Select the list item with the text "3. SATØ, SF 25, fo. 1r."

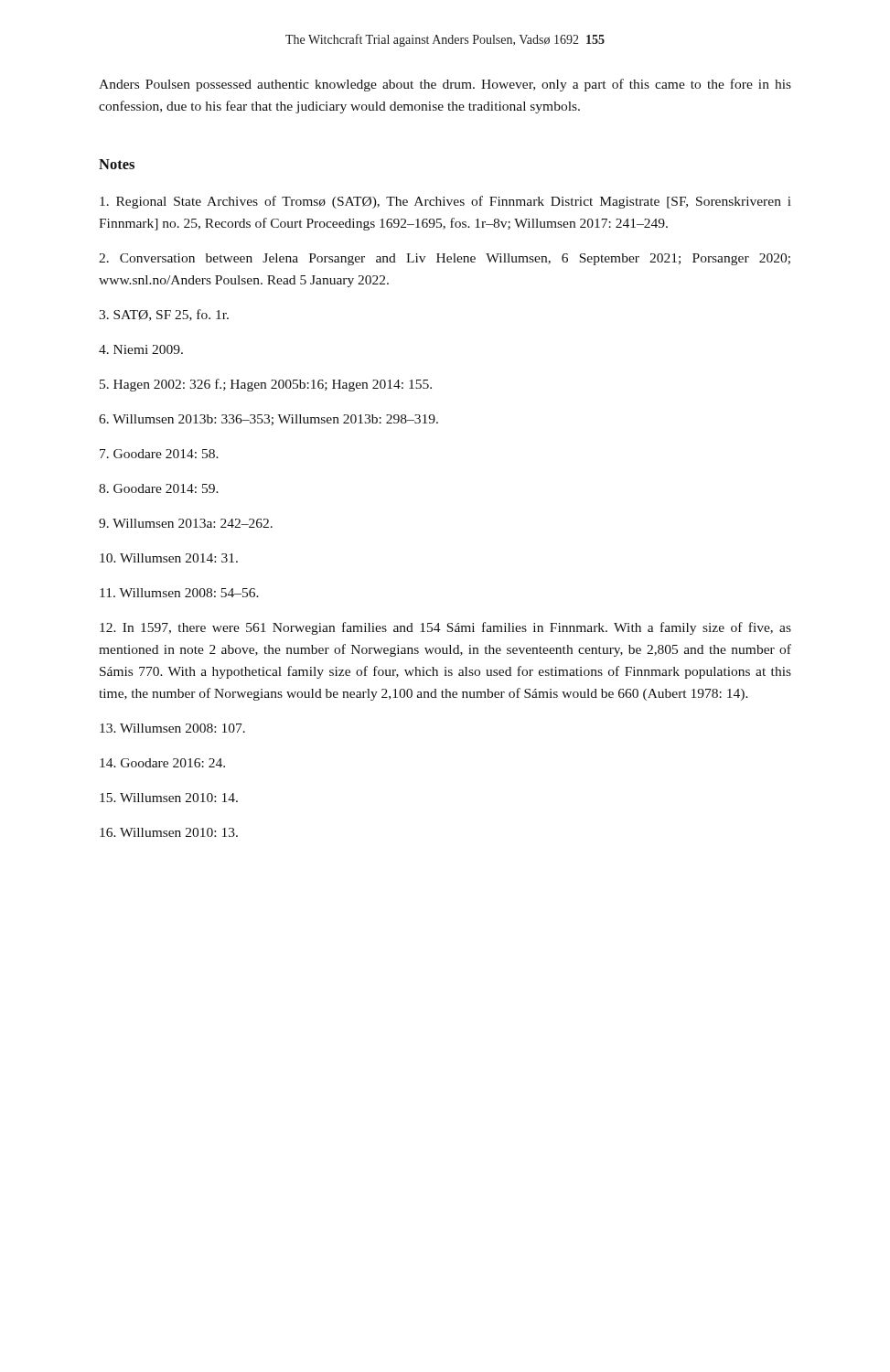[164, 314]
